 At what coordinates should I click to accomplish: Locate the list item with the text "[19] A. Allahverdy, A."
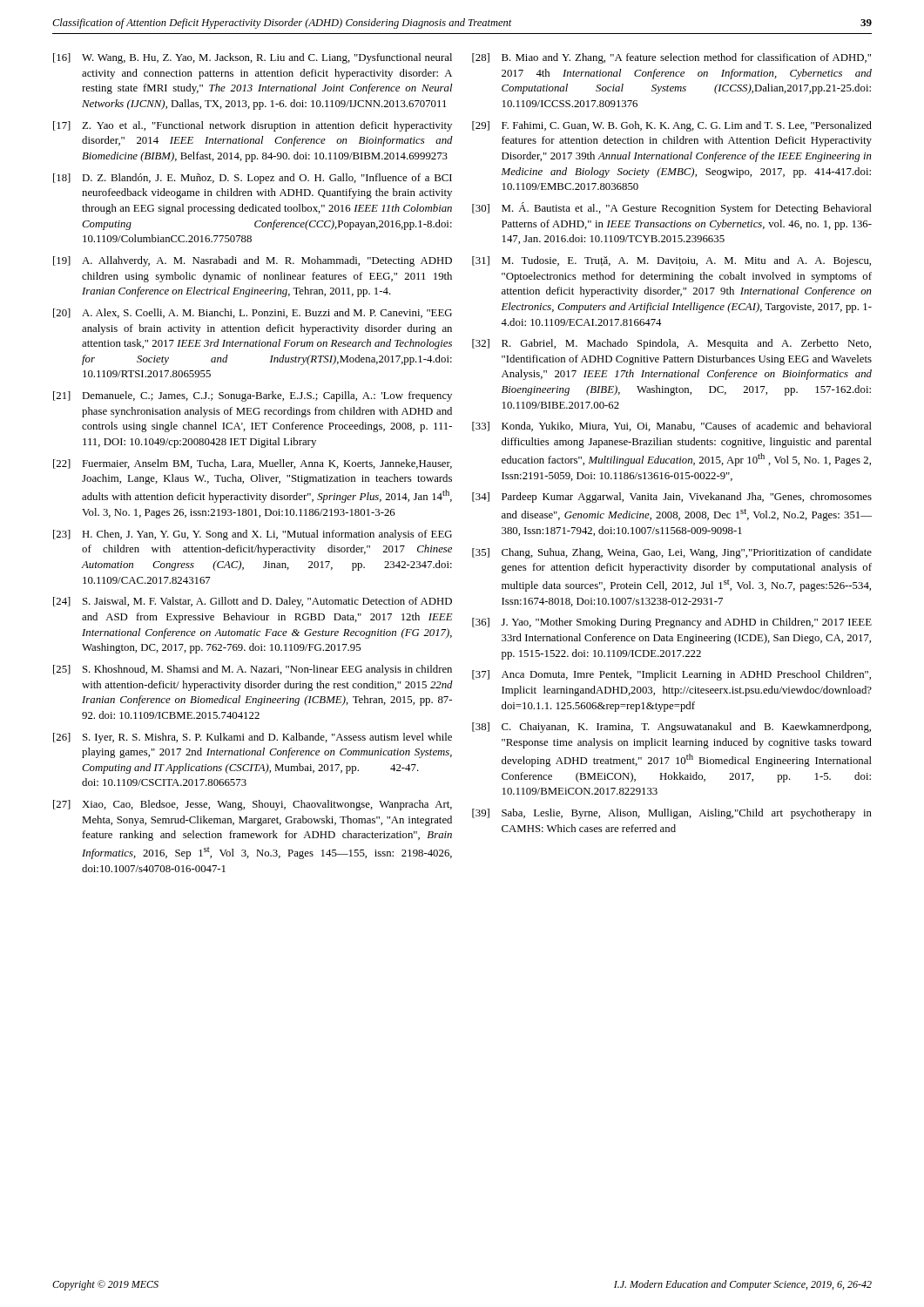click(252, 276)
